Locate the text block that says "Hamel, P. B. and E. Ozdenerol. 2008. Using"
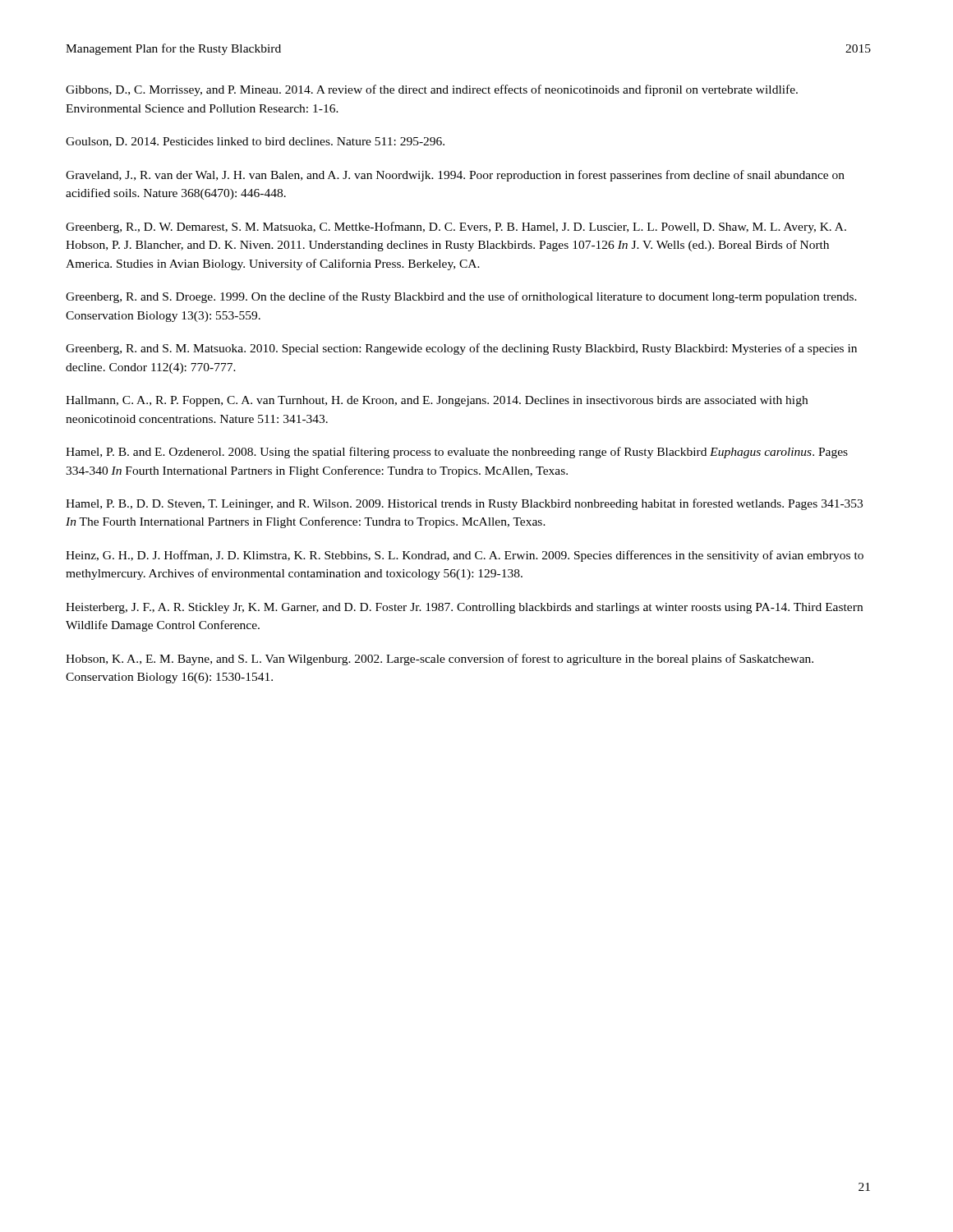 pos(457,461)
